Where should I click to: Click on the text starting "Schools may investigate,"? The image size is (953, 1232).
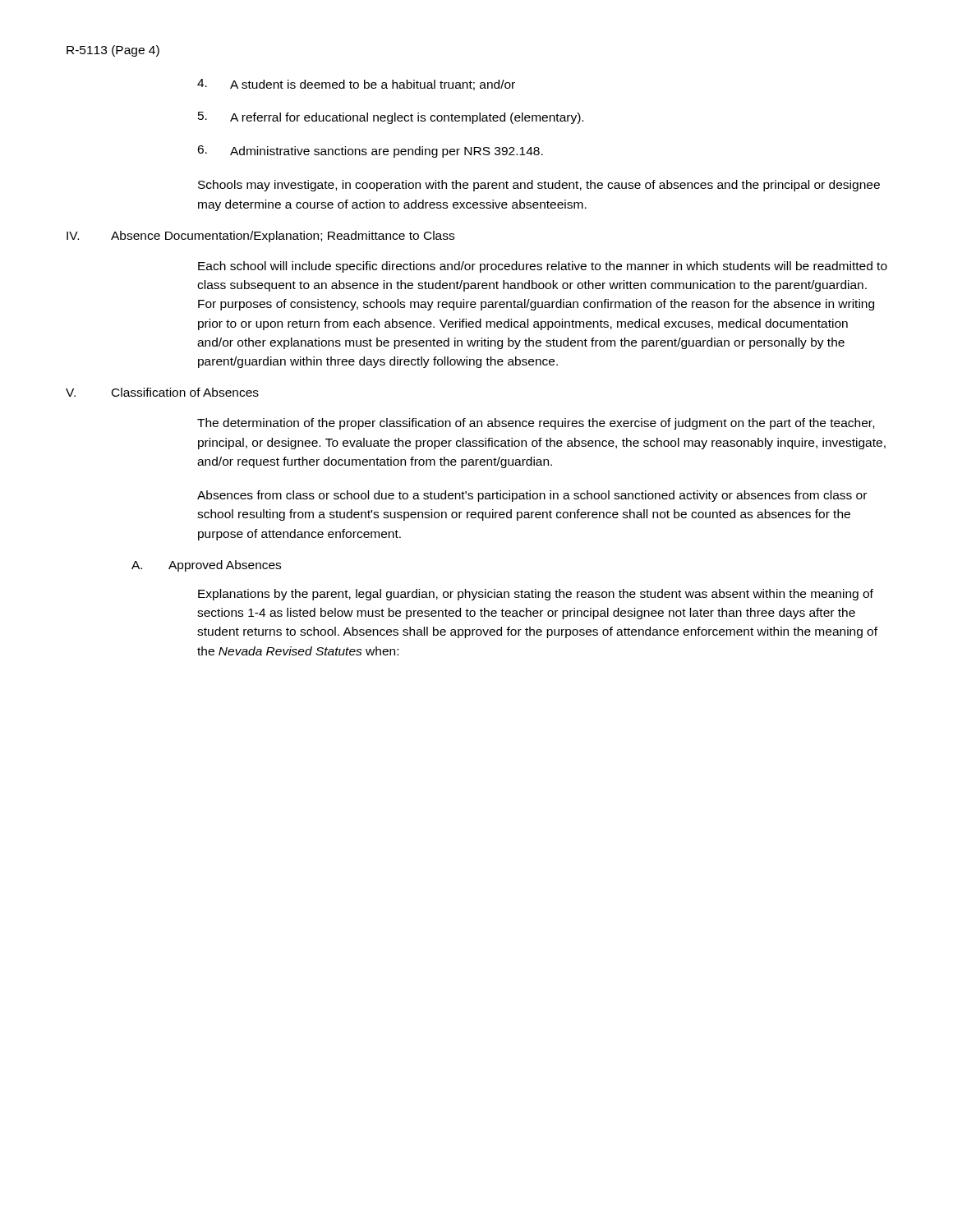point(539,194)
